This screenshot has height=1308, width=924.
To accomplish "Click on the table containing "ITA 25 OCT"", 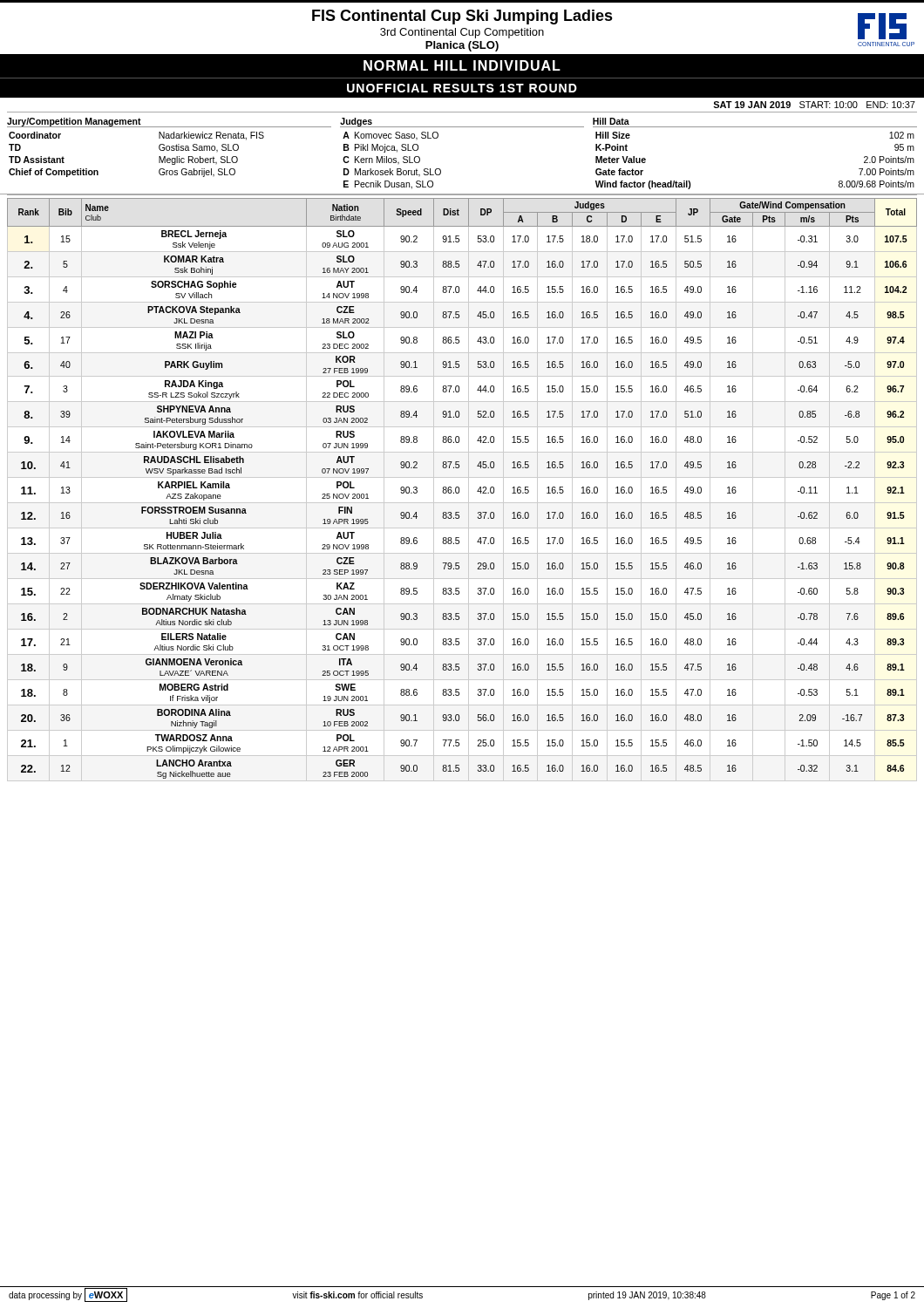I will click(462, 490).
